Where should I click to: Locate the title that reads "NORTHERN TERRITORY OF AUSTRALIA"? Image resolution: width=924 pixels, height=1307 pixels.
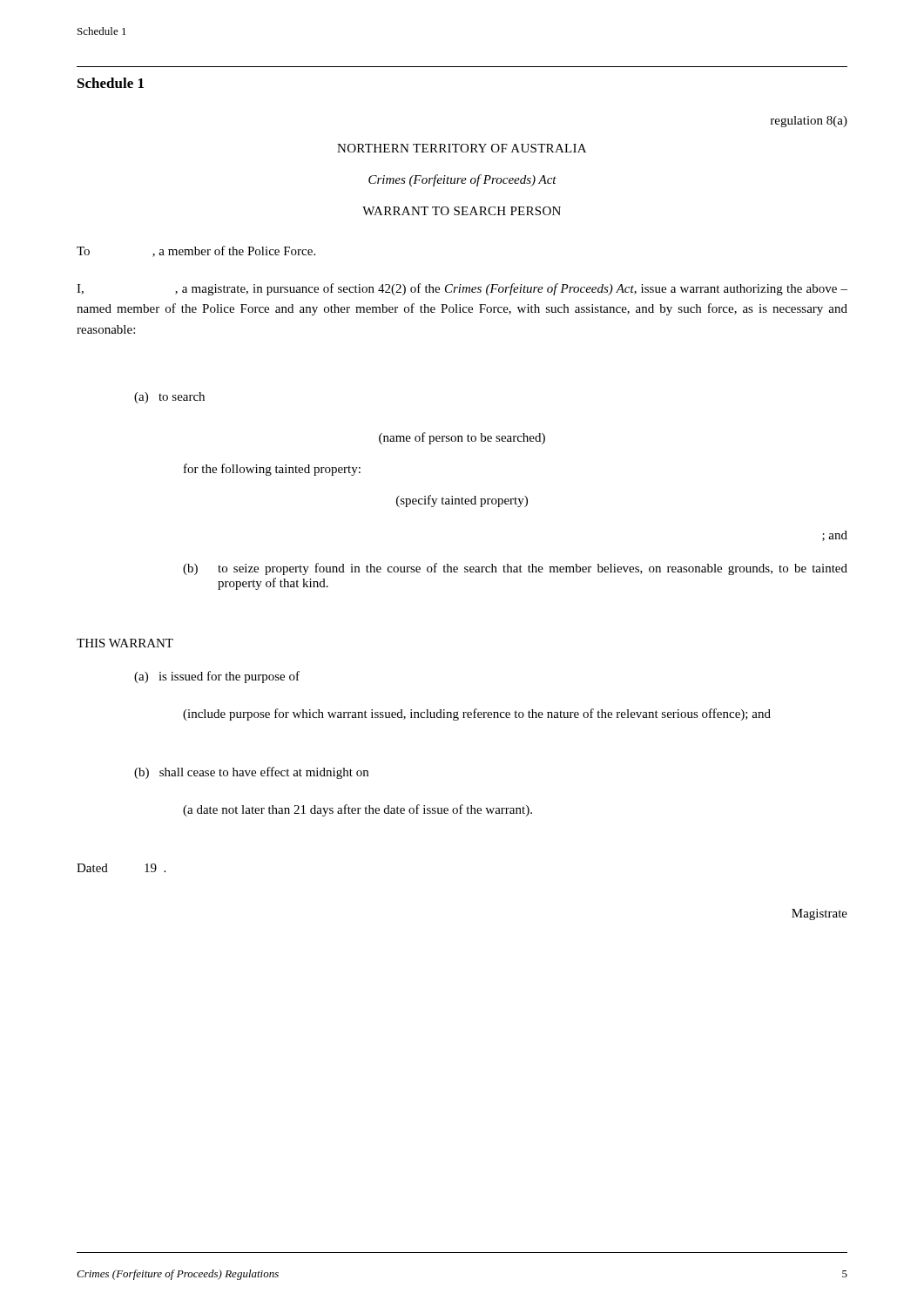click(x=462, y=148)
